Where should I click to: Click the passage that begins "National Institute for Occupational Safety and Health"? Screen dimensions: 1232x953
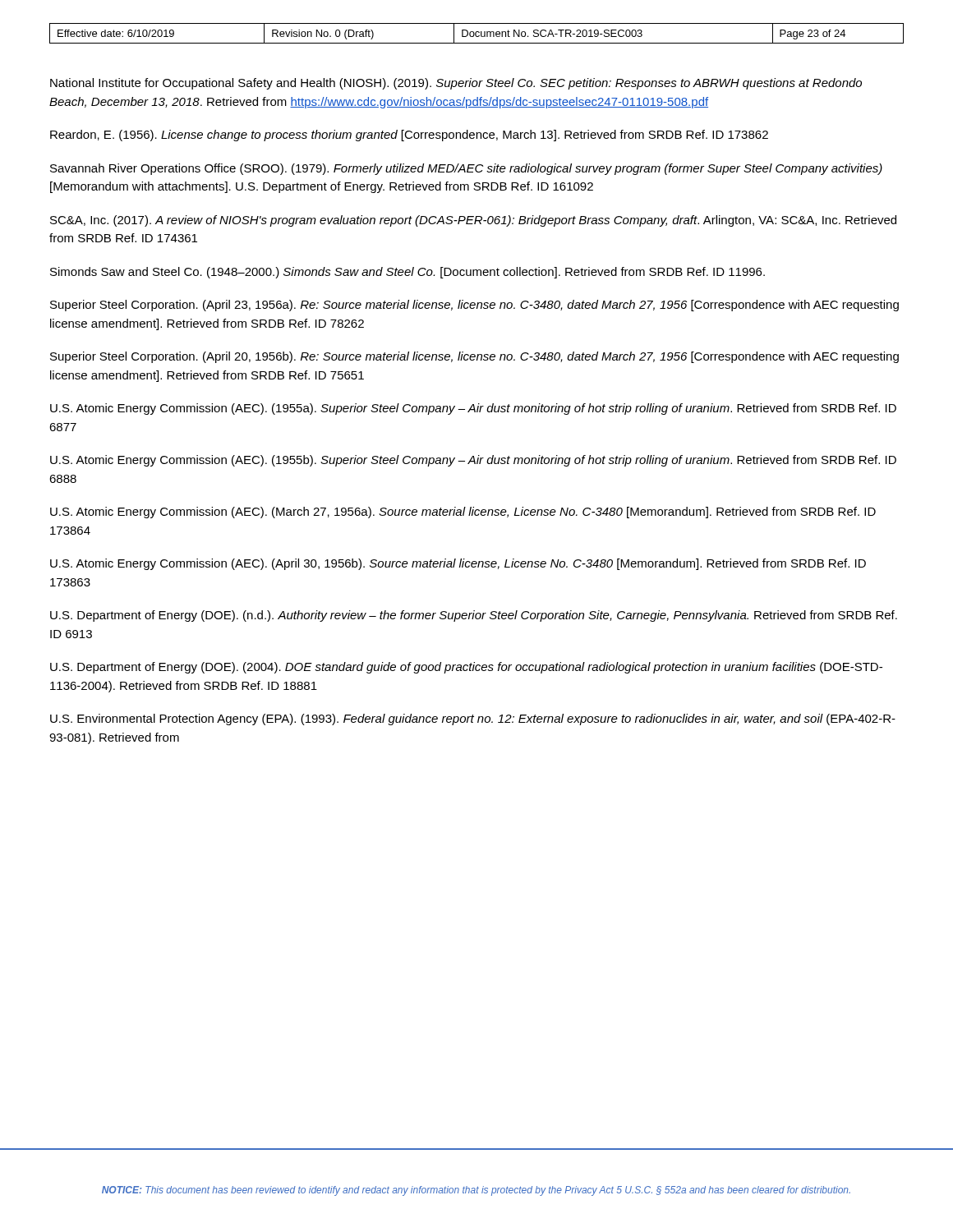click(456, 92)
